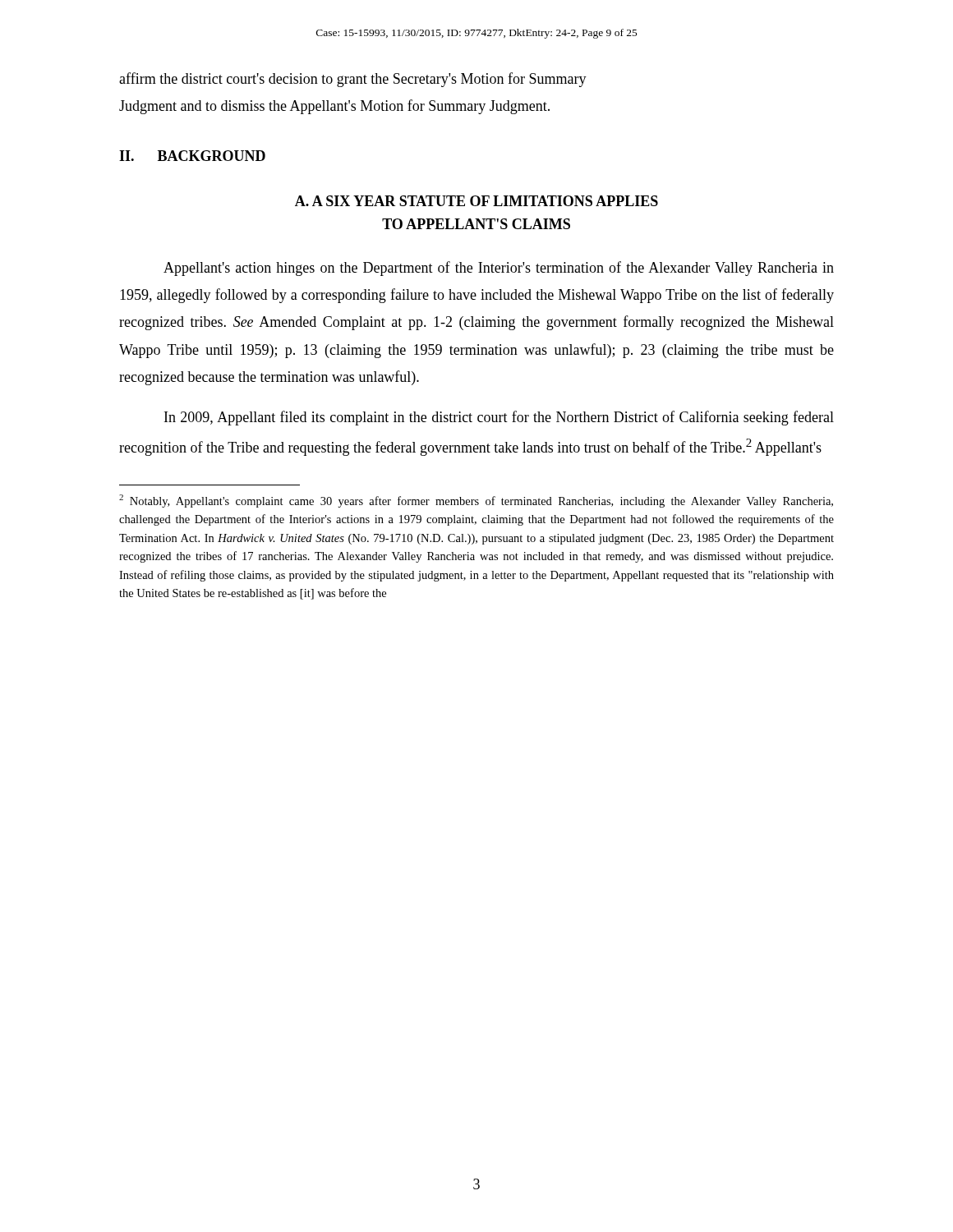953x1232 pixels.
Task: Where is the passage that starts "Judgment and to"?
Action: coord(335,106)
